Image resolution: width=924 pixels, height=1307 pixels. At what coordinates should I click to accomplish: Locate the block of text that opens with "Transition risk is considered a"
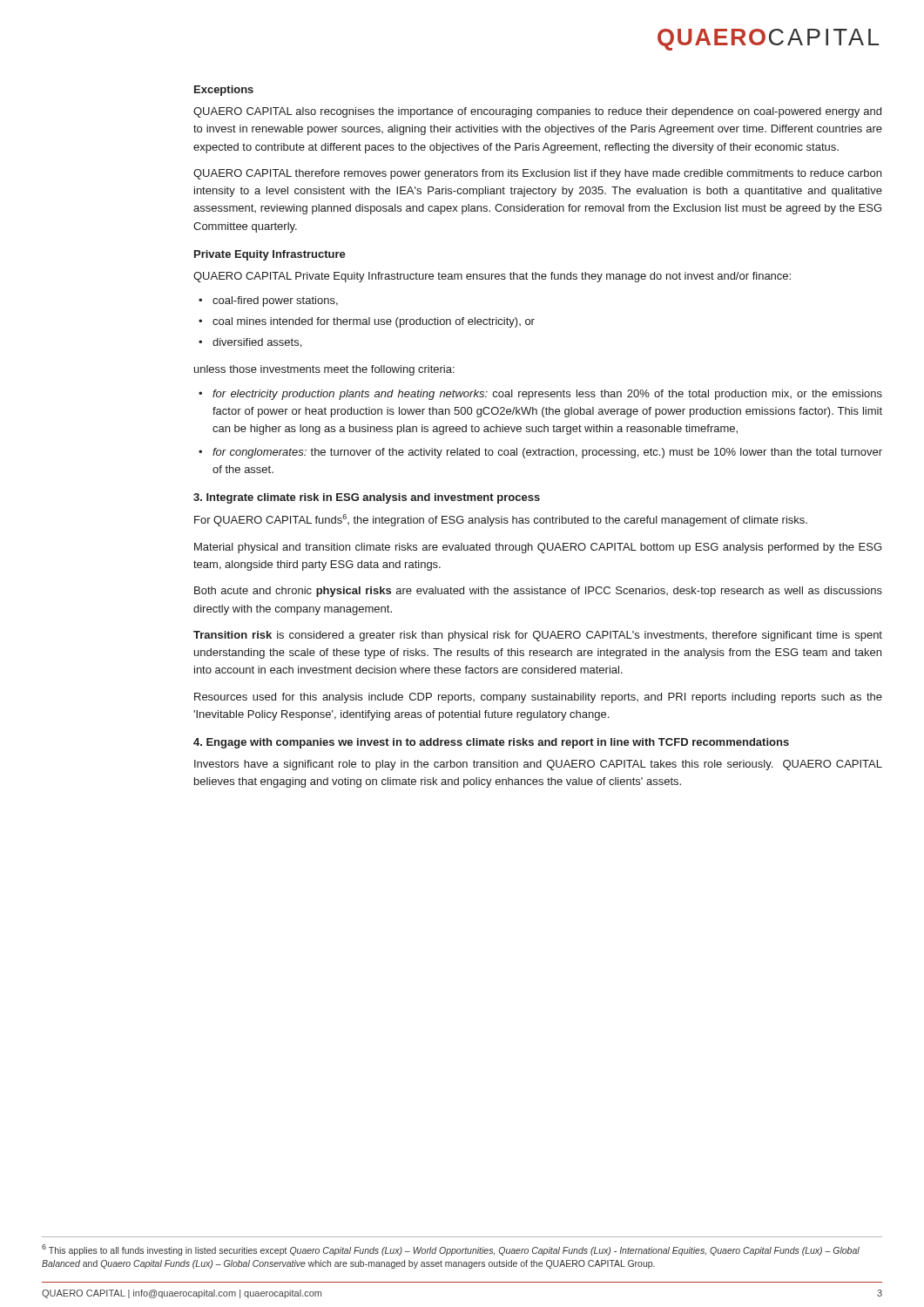(x=538, y=652)
